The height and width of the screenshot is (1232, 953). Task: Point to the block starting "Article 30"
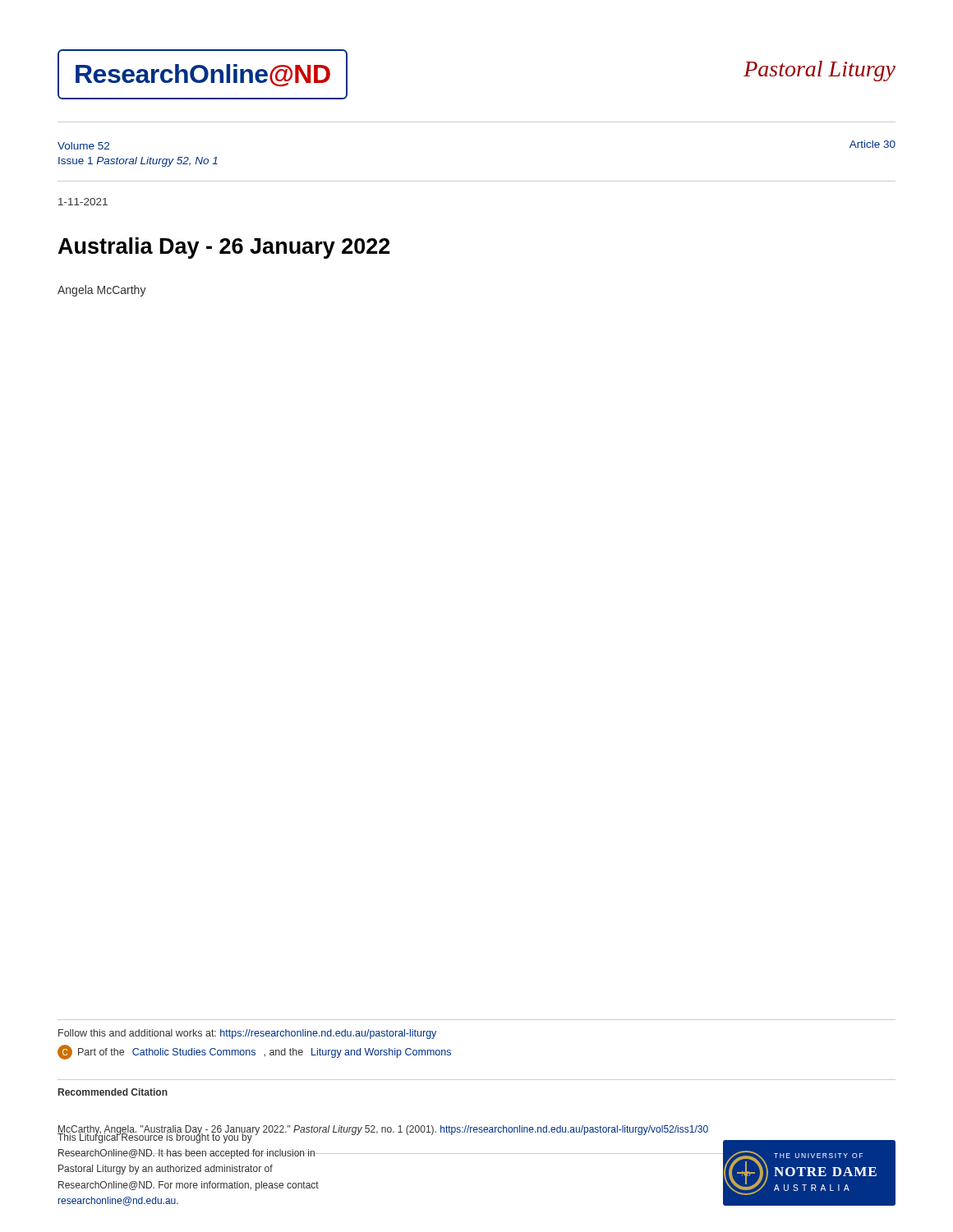[x=872, y=144]
